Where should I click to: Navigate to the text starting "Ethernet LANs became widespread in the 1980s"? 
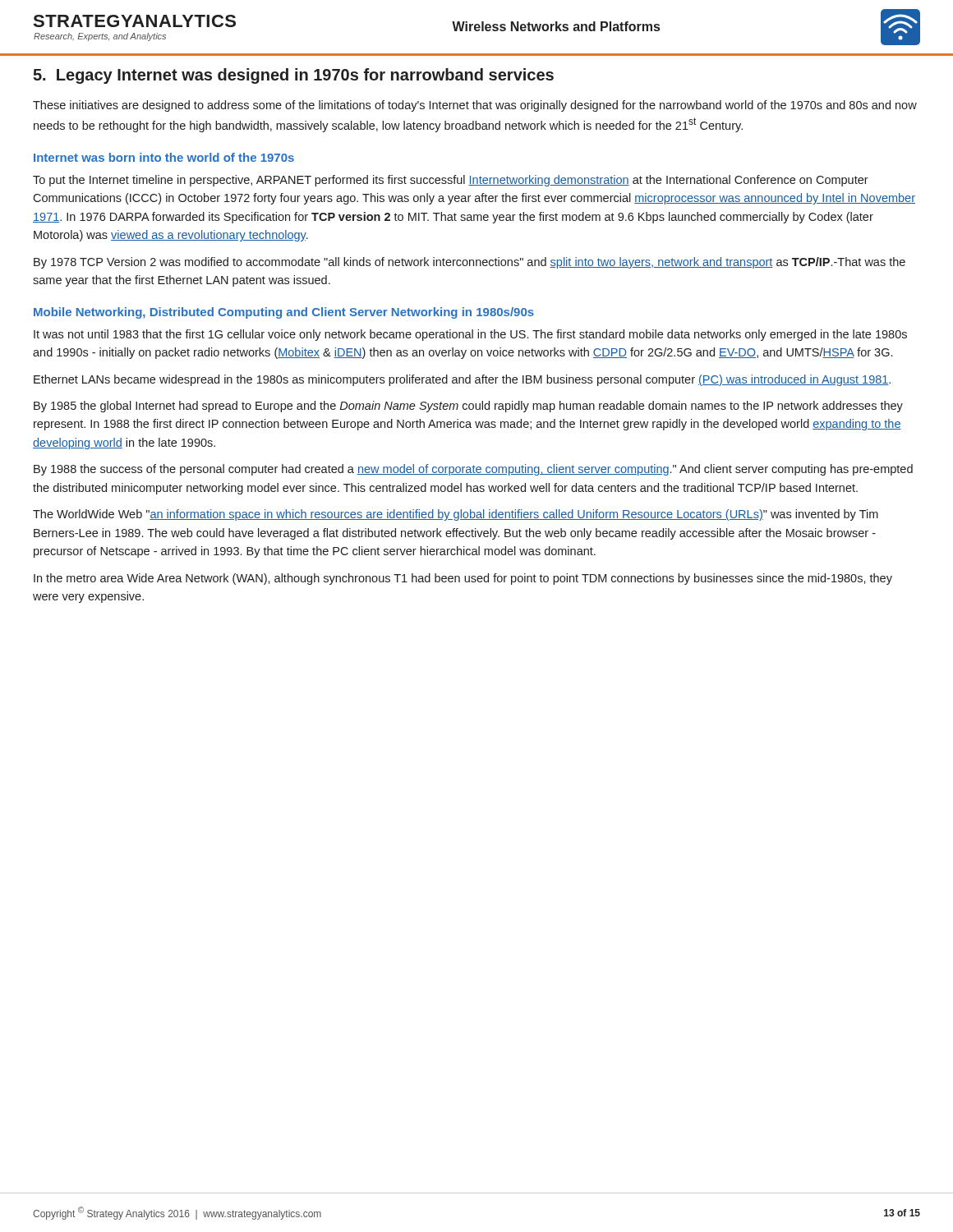pyautogui.click(x=462, y=379)
